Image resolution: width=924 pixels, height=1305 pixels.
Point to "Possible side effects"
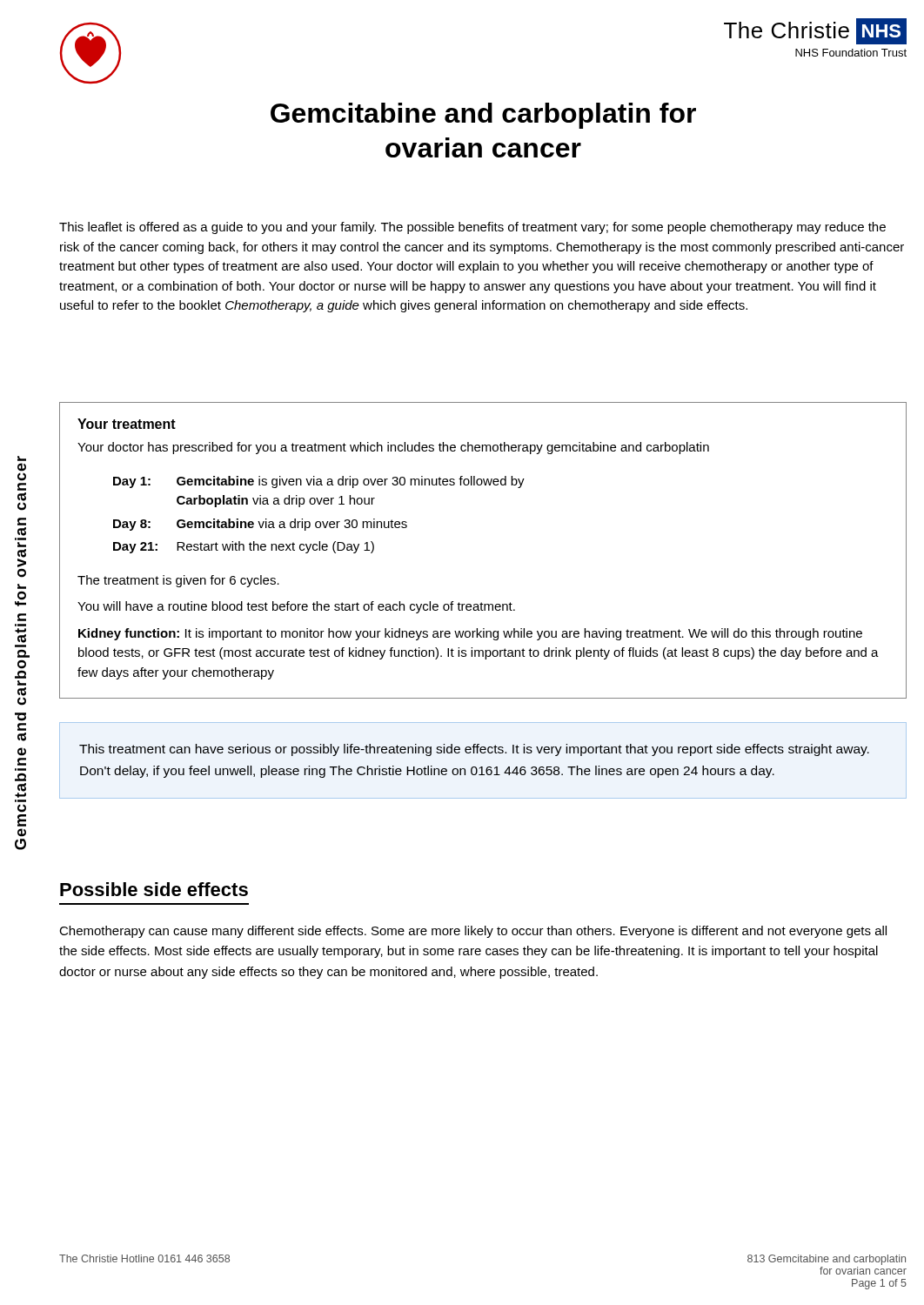[x=154, y=892]
